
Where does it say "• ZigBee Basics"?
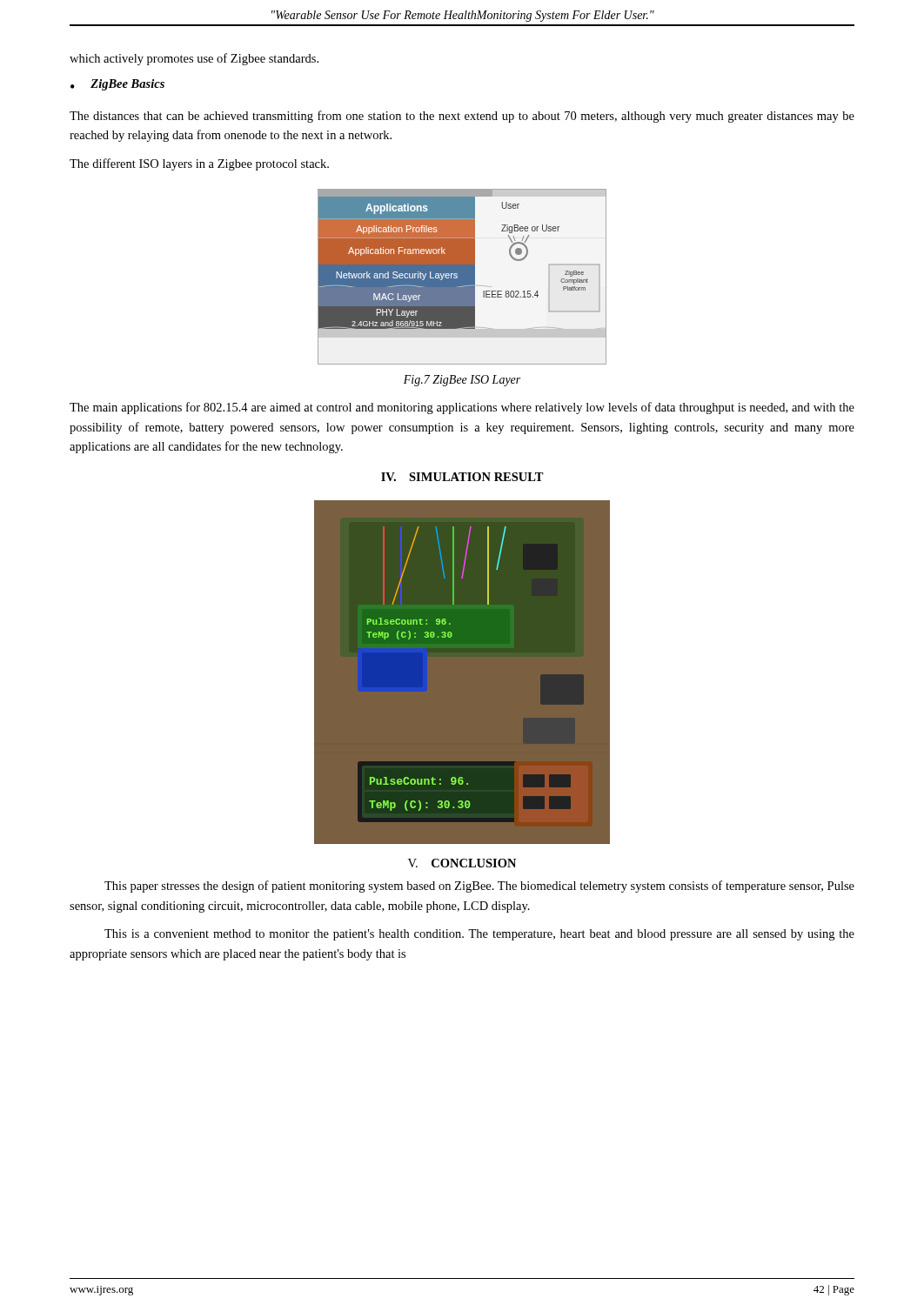click(x=117, y=88)
